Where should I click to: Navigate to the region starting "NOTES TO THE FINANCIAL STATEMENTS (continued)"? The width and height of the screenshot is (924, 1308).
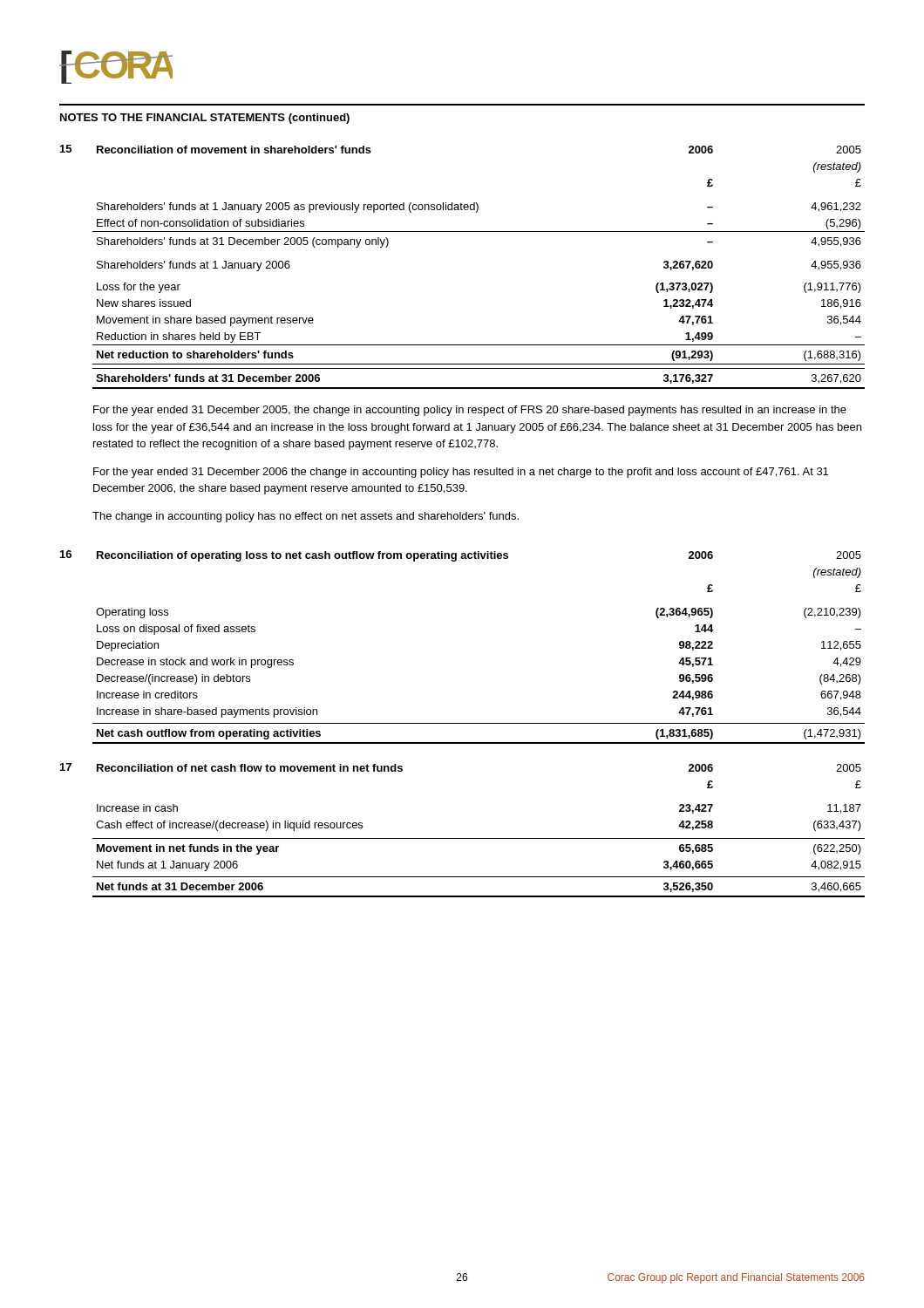click(x=205, y=117)
